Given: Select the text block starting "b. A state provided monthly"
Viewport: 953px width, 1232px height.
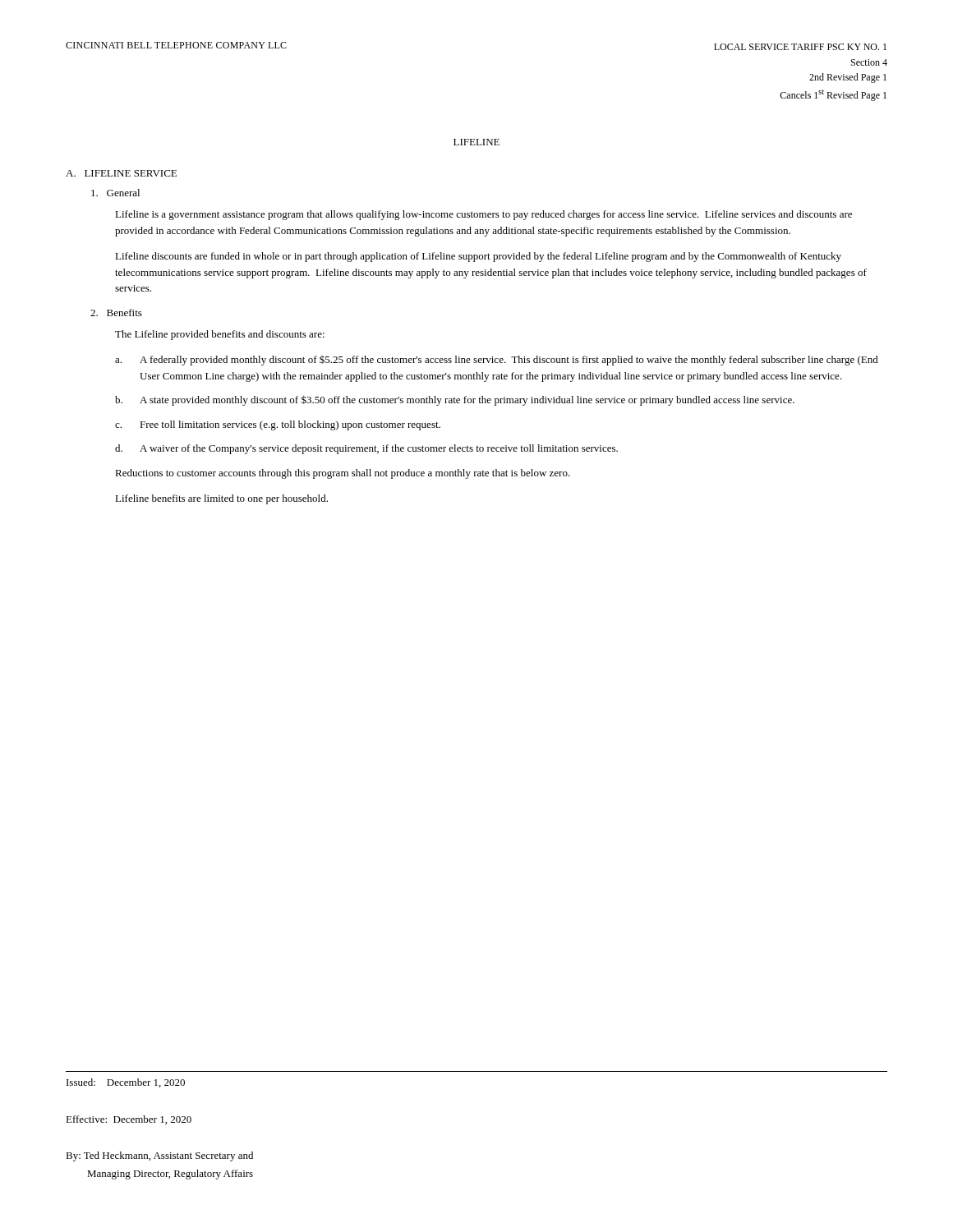Looking at the screenshot, I should pos(501,400).
